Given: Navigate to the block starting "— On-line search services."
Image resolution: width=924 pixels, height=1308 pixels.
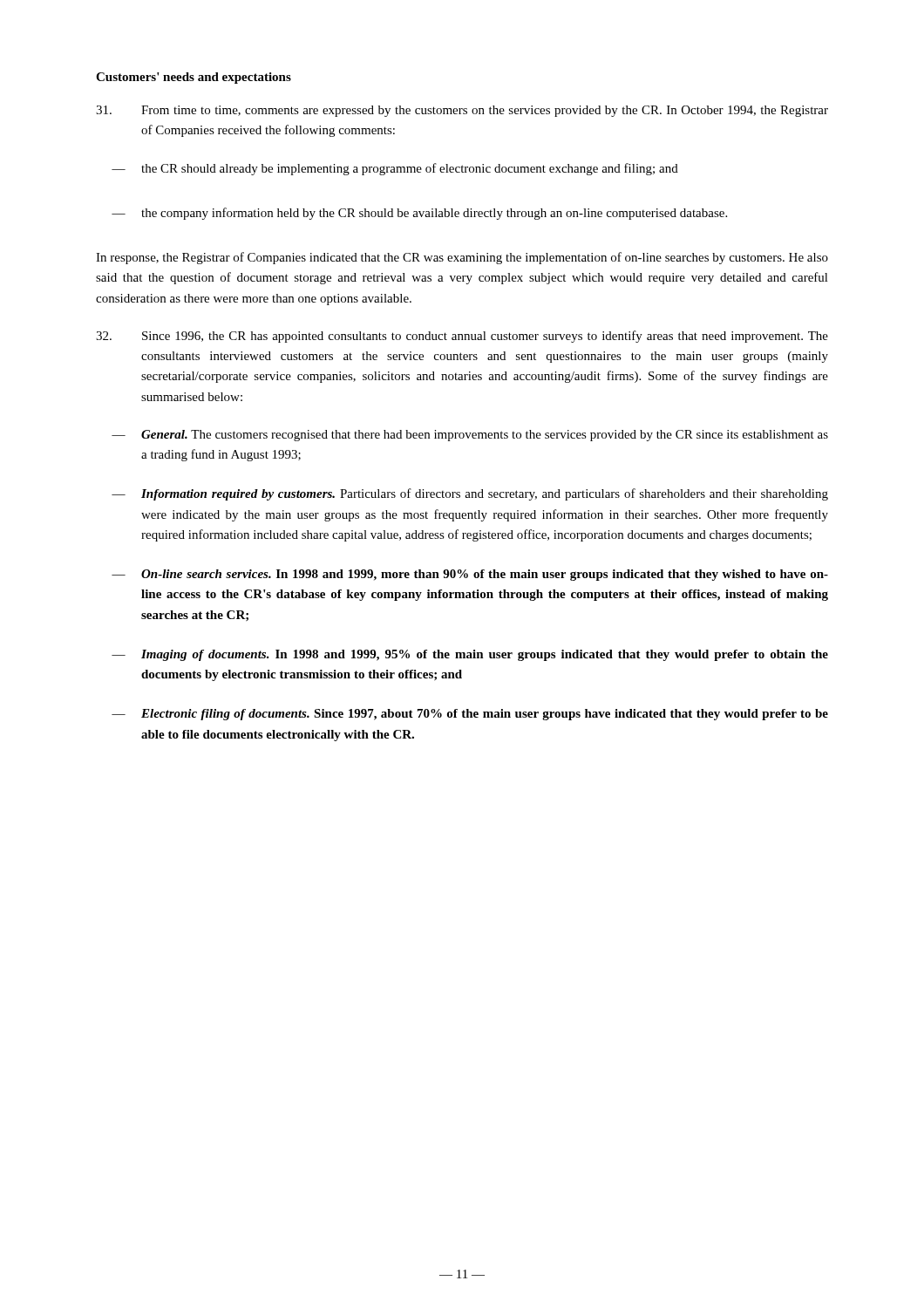Looking at the screenshot, I should (x=462, y=595).
